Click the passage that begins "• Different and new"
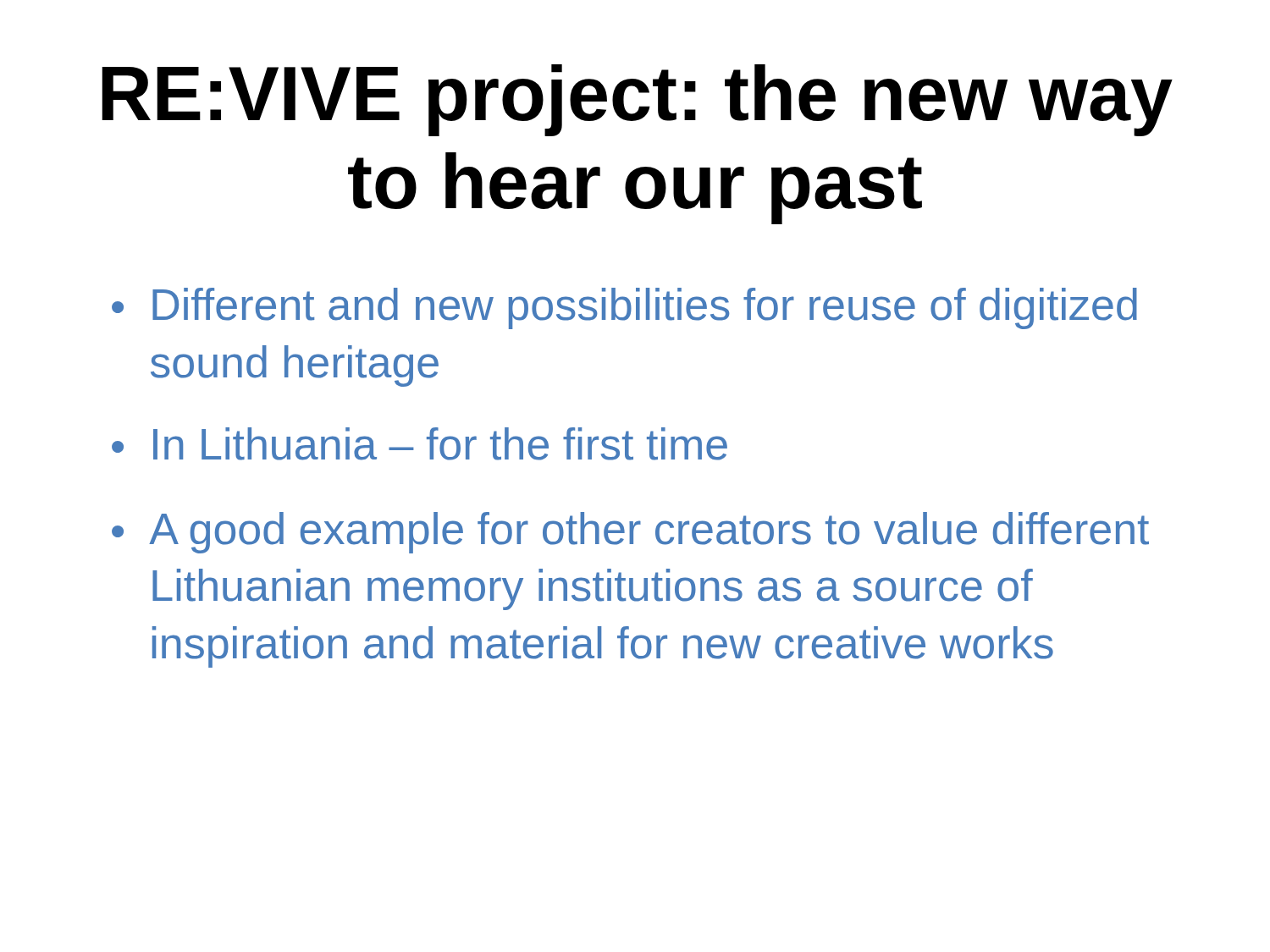The image size is (1270, 952). (648, 334)
